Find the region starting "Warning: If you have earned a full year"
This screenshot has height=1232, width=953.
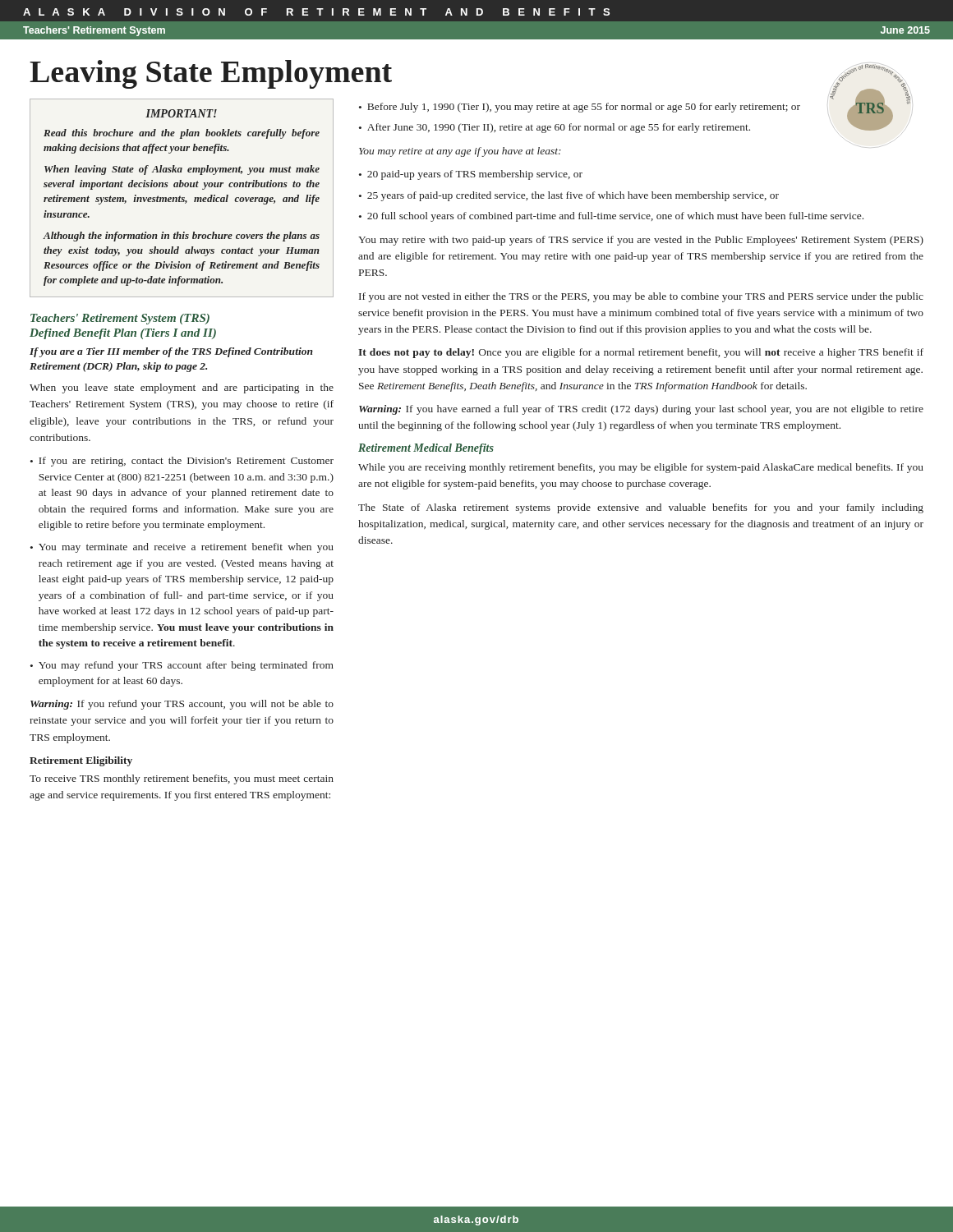point(641,417)
